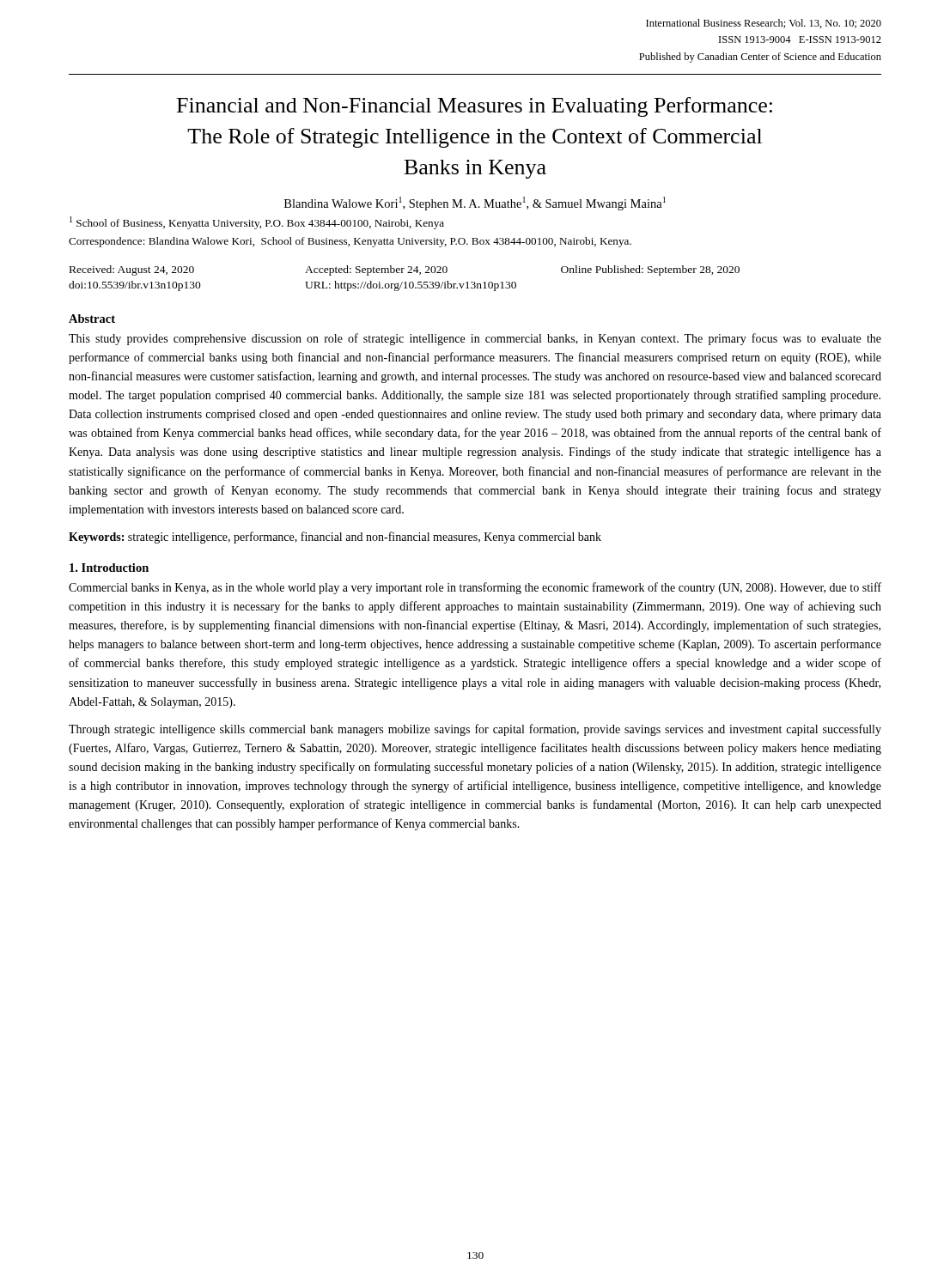Navigate to the text starting "1 School of Business, Kenyatta University, P.O. Box"
Image resolution: width=950 pixels, height=1288 pixels.
256,222
